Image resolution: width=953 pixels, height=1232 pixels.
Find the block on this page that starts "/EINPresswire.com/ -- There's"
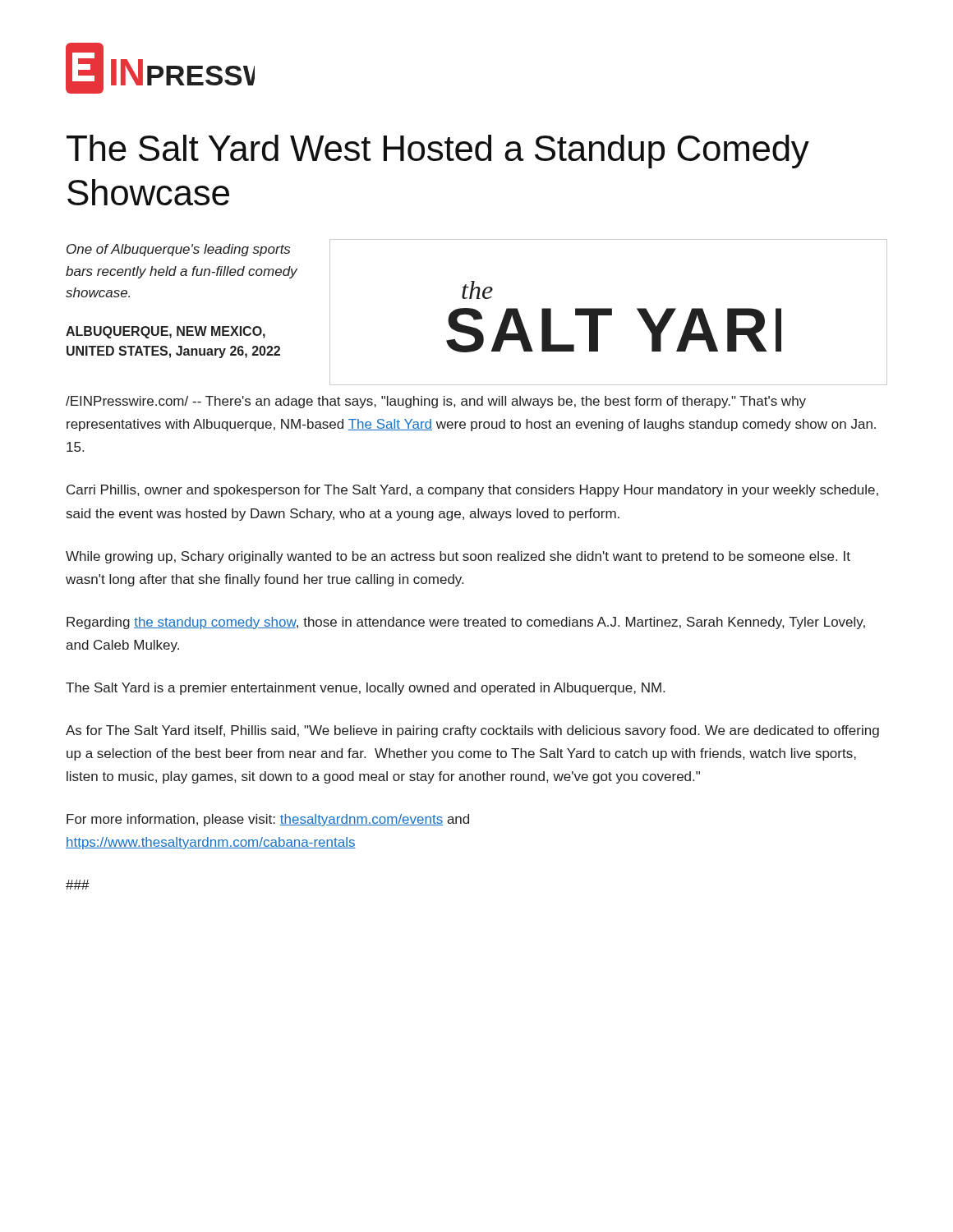(x=471, y=425)
